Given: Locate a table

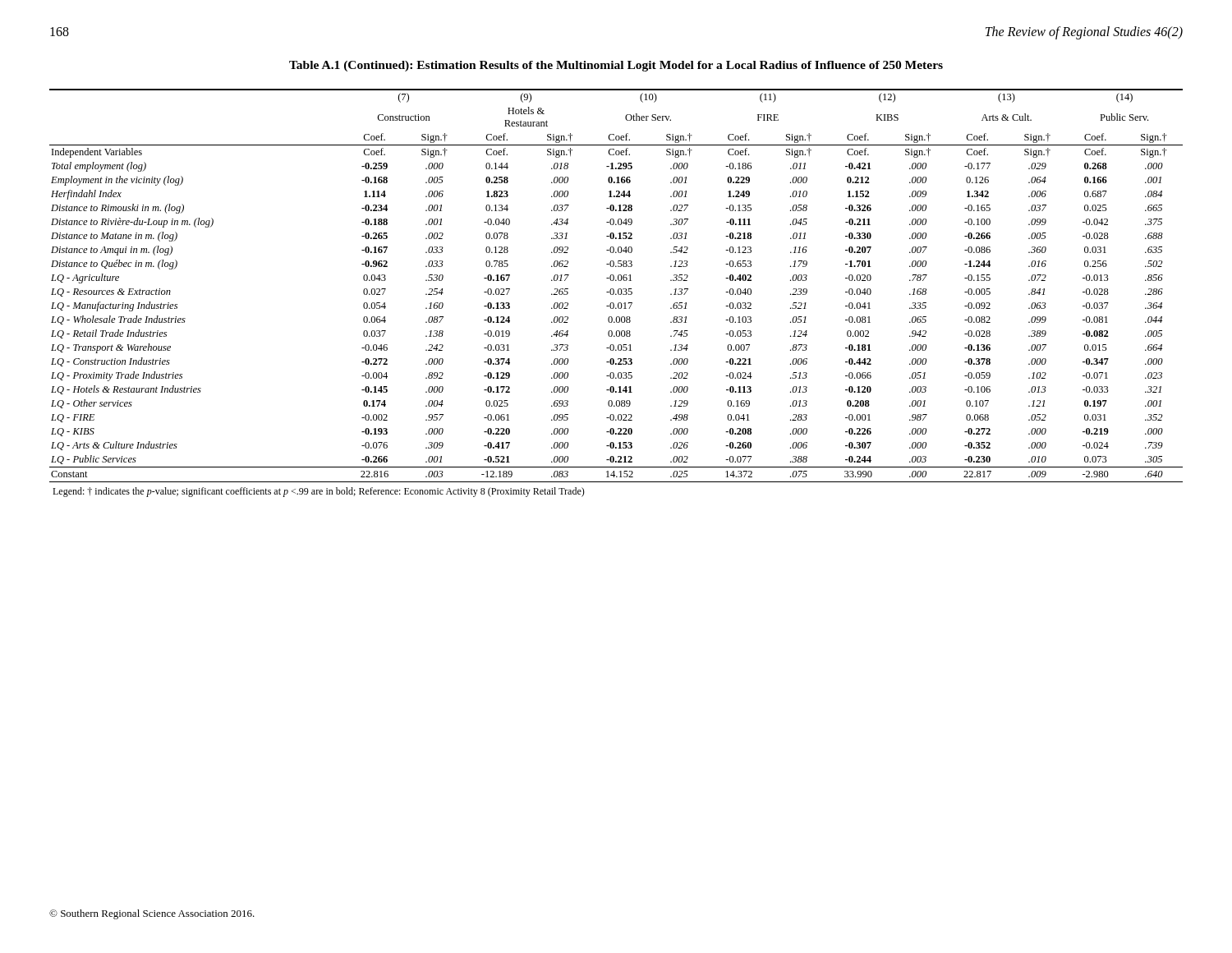Looking at the screenshot, I should pyautogui.click(x=616, y=294).
